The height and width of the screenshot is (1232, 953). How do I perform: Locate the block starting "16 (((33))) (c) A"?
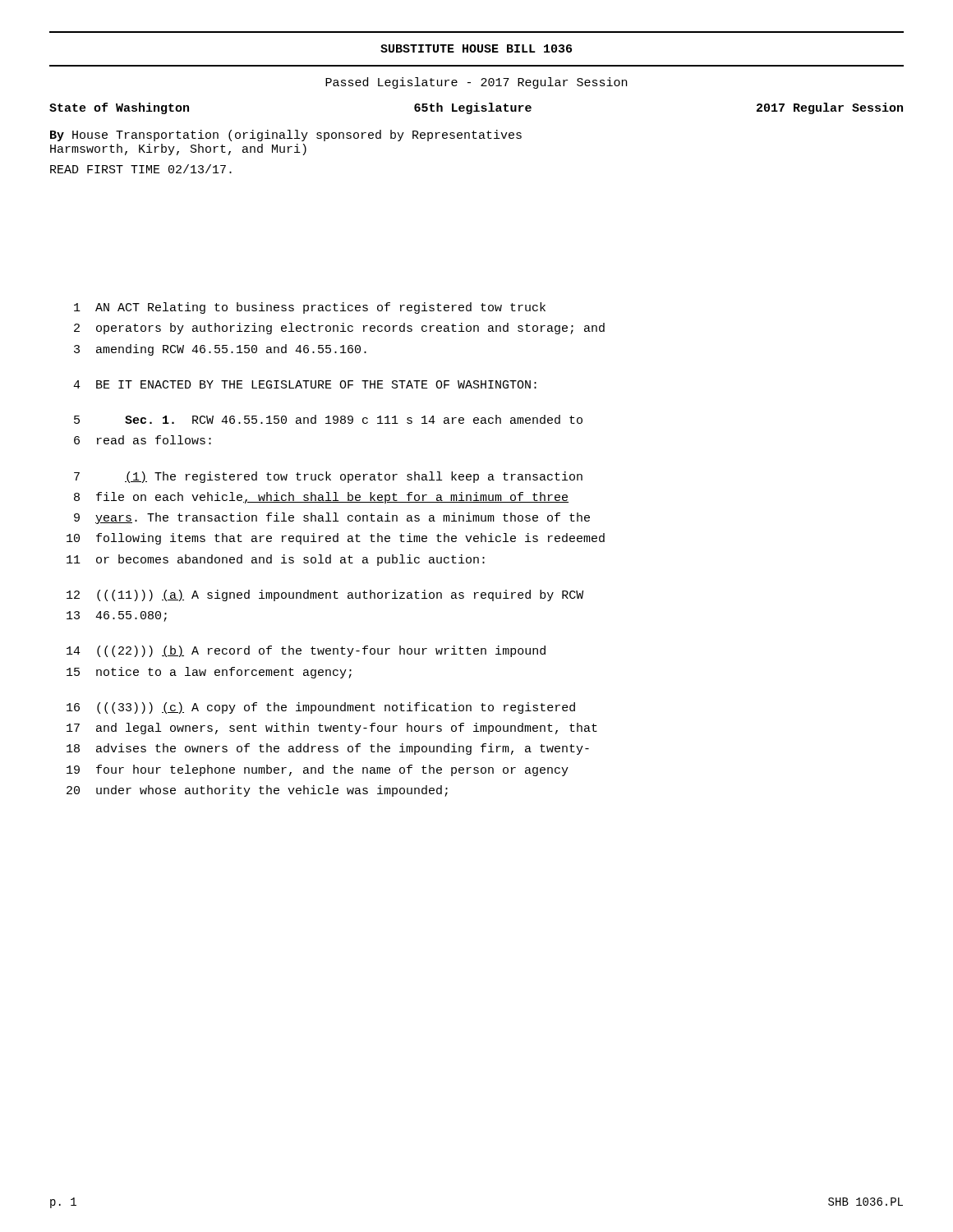tap(476, 750)
